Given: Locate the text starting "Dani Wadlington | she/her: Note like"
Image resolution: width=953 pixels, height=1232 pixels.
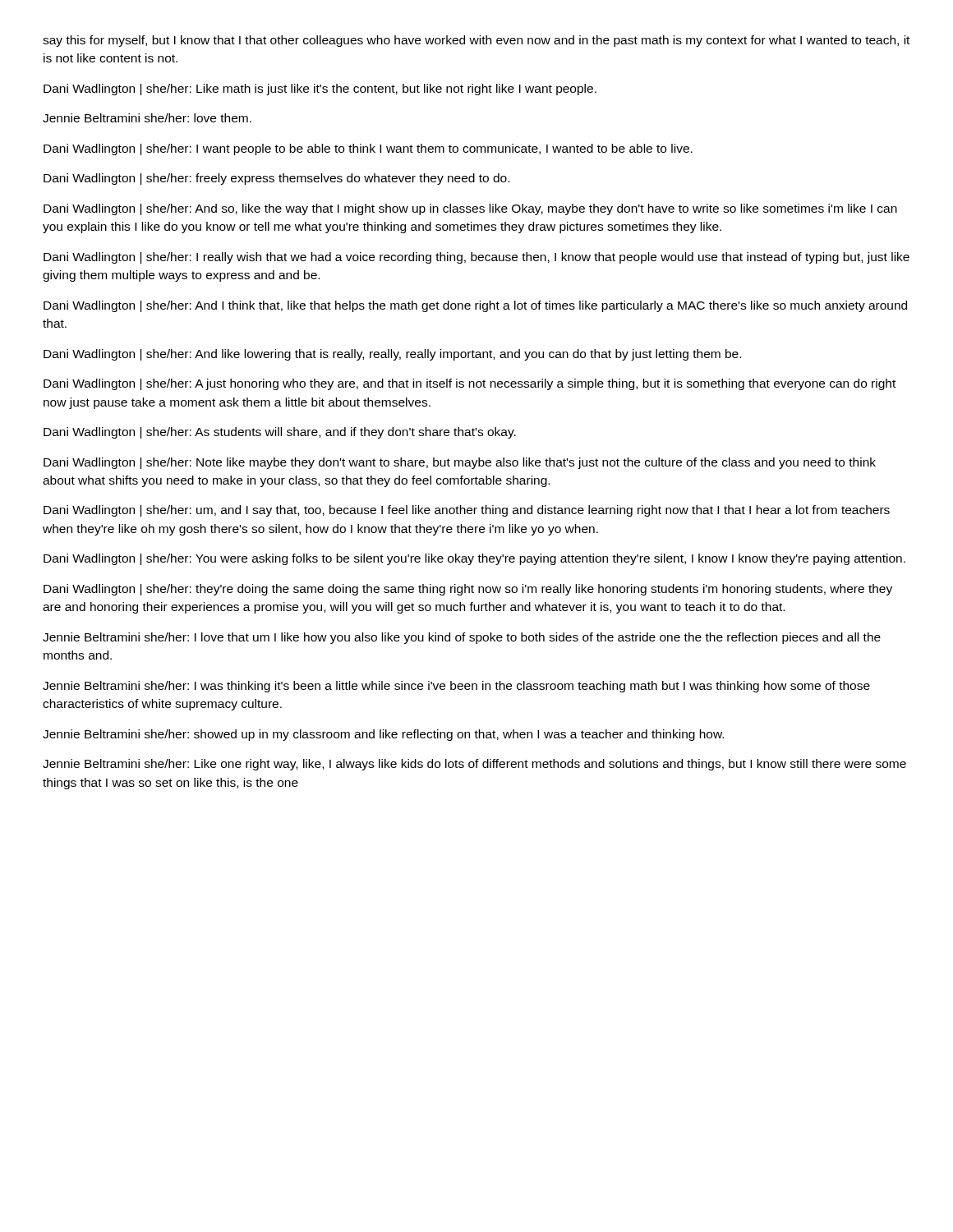Looking at the screenshot, I should point(459,471).
